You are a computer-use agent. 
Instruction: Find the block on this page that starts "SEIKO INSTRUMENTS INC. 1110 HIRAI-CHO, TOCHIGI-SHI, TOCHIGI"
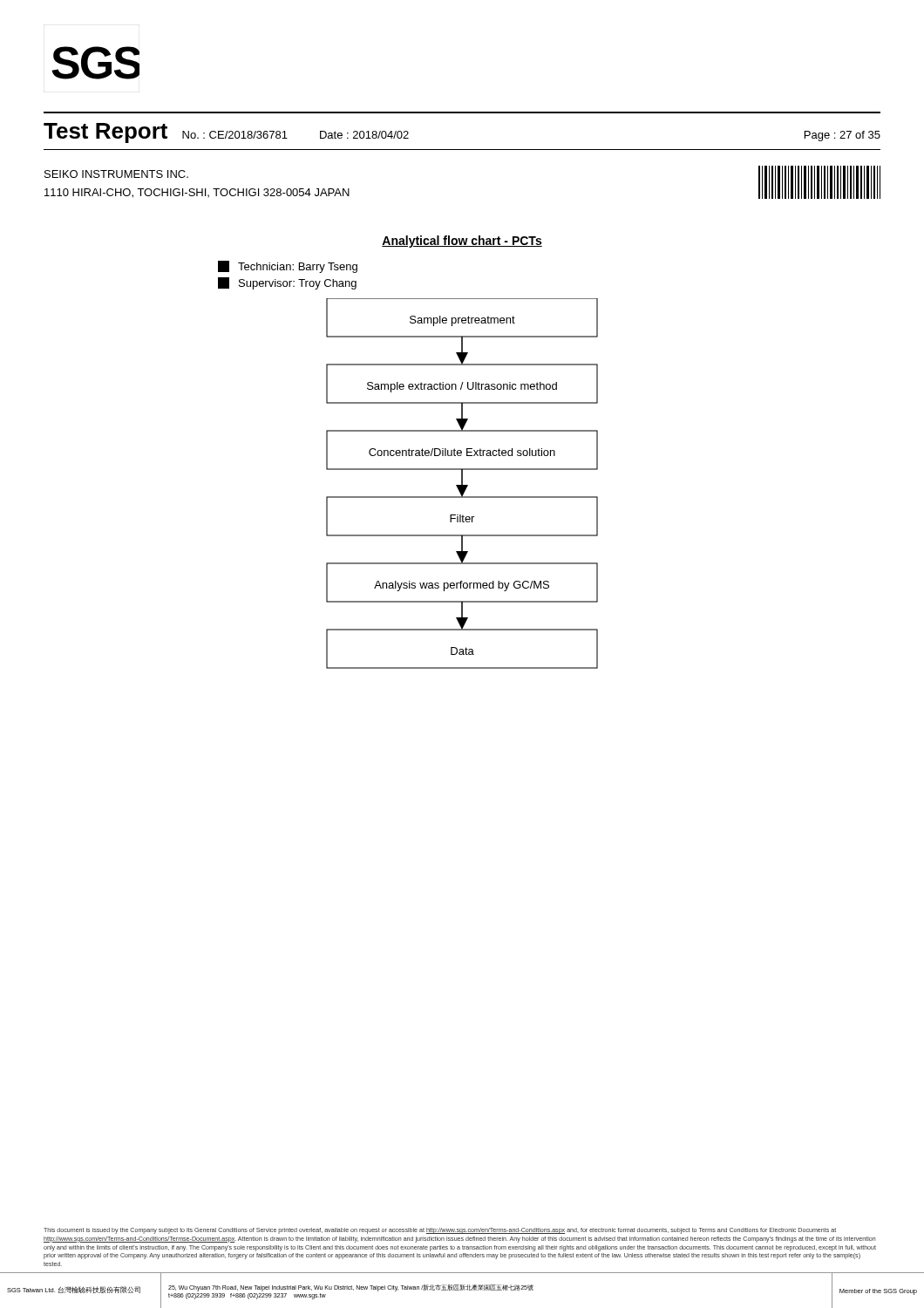coord(197,183)
